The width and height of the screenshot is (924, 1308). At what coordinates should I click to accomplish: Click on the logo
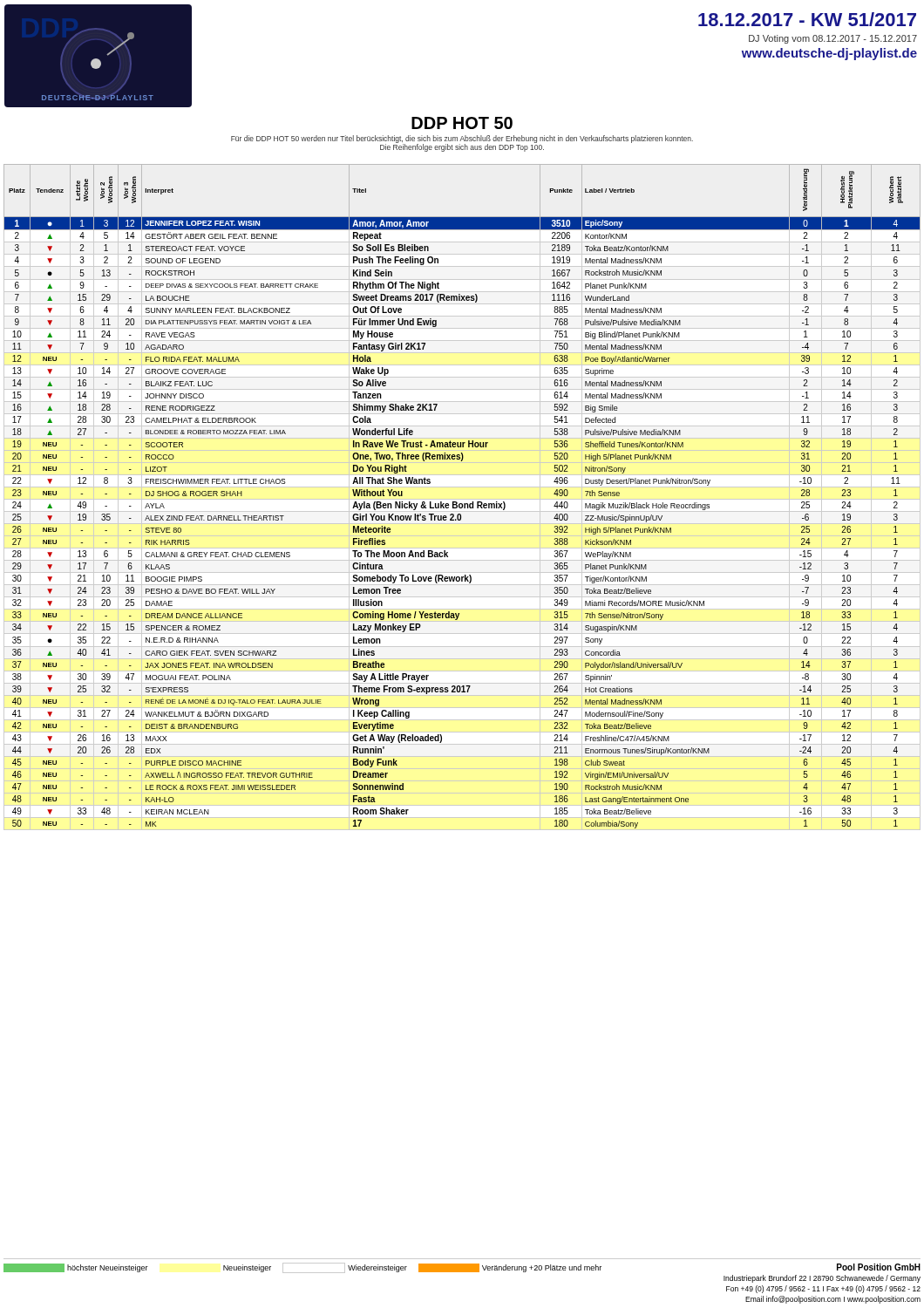pyautogui.click(x=98, y=56)
